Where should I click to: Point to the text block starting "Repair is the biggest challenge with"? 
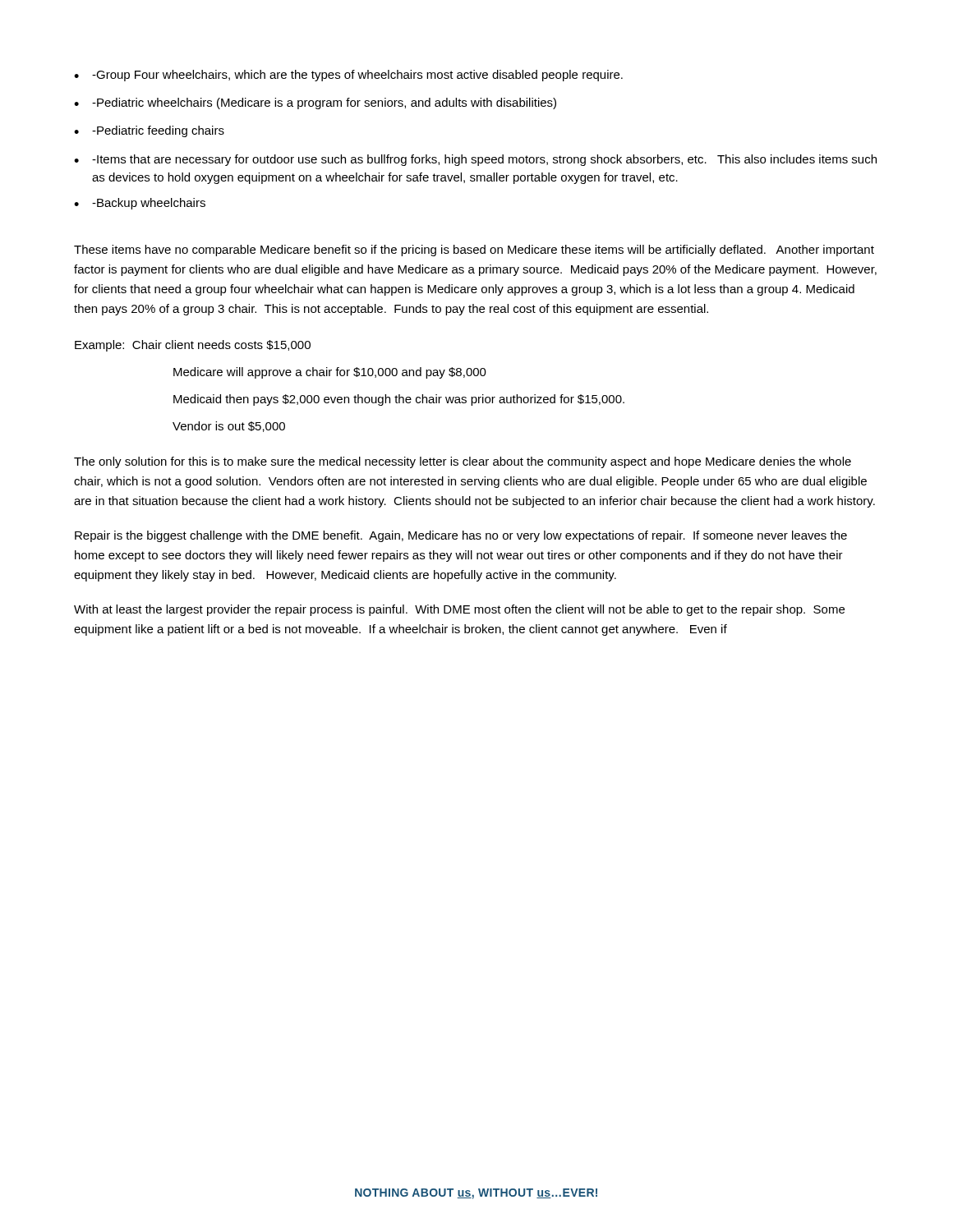click(x=461, y=555)
